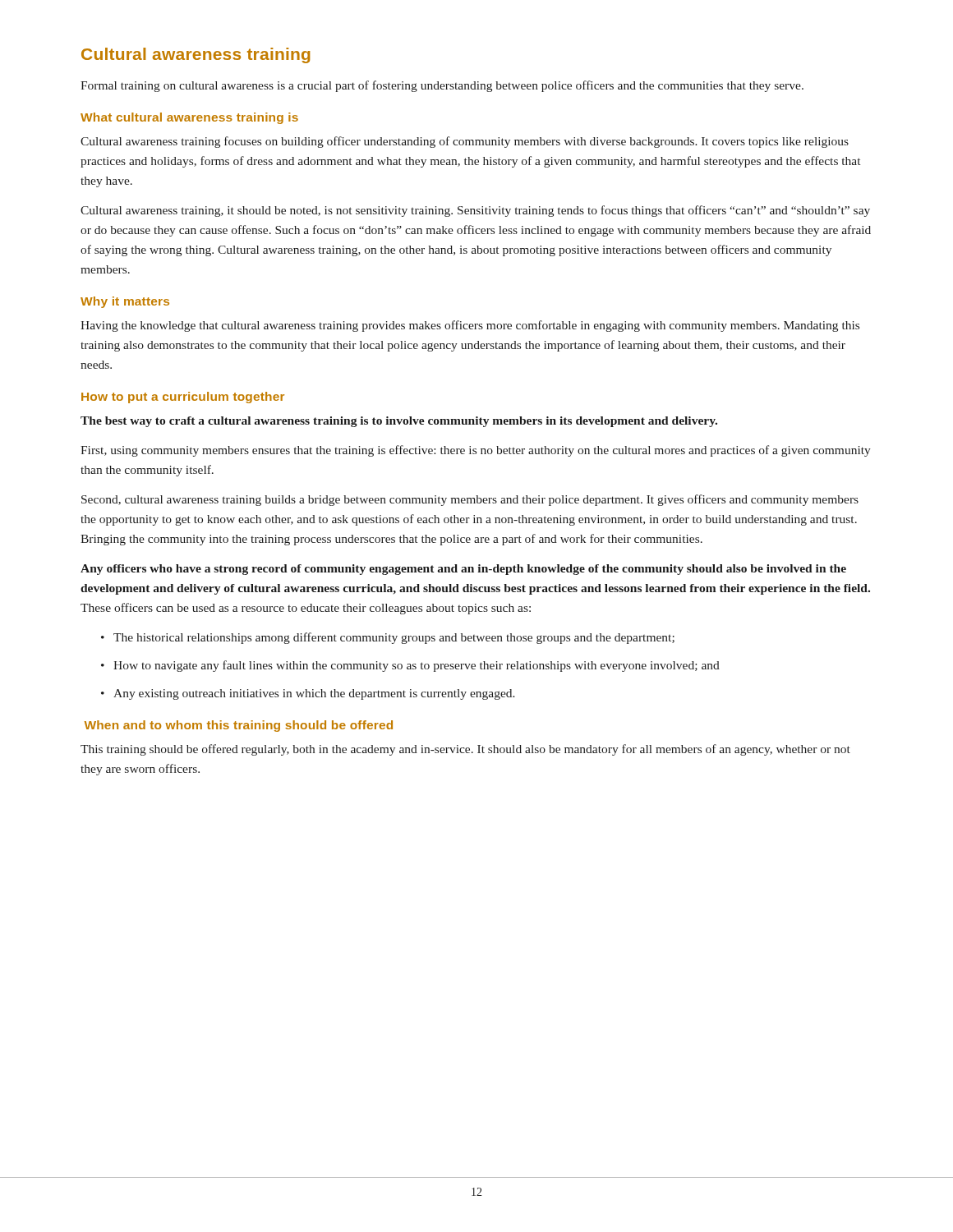
Task: Click where it says "Why it matters"
Action: pos(125,302)
